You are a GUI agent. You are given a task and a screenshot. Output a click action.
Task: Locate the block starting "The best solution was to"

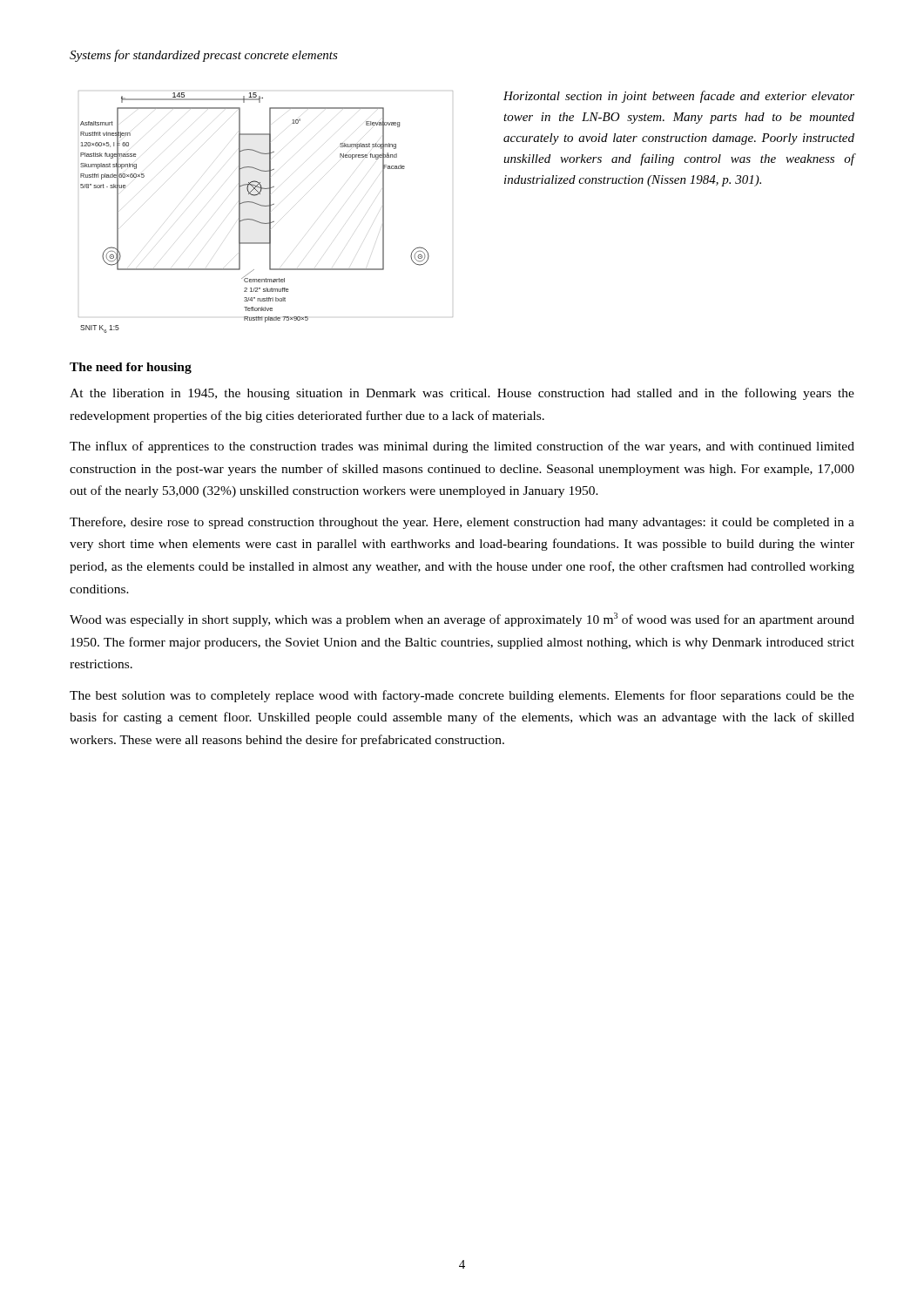point(462,717)
